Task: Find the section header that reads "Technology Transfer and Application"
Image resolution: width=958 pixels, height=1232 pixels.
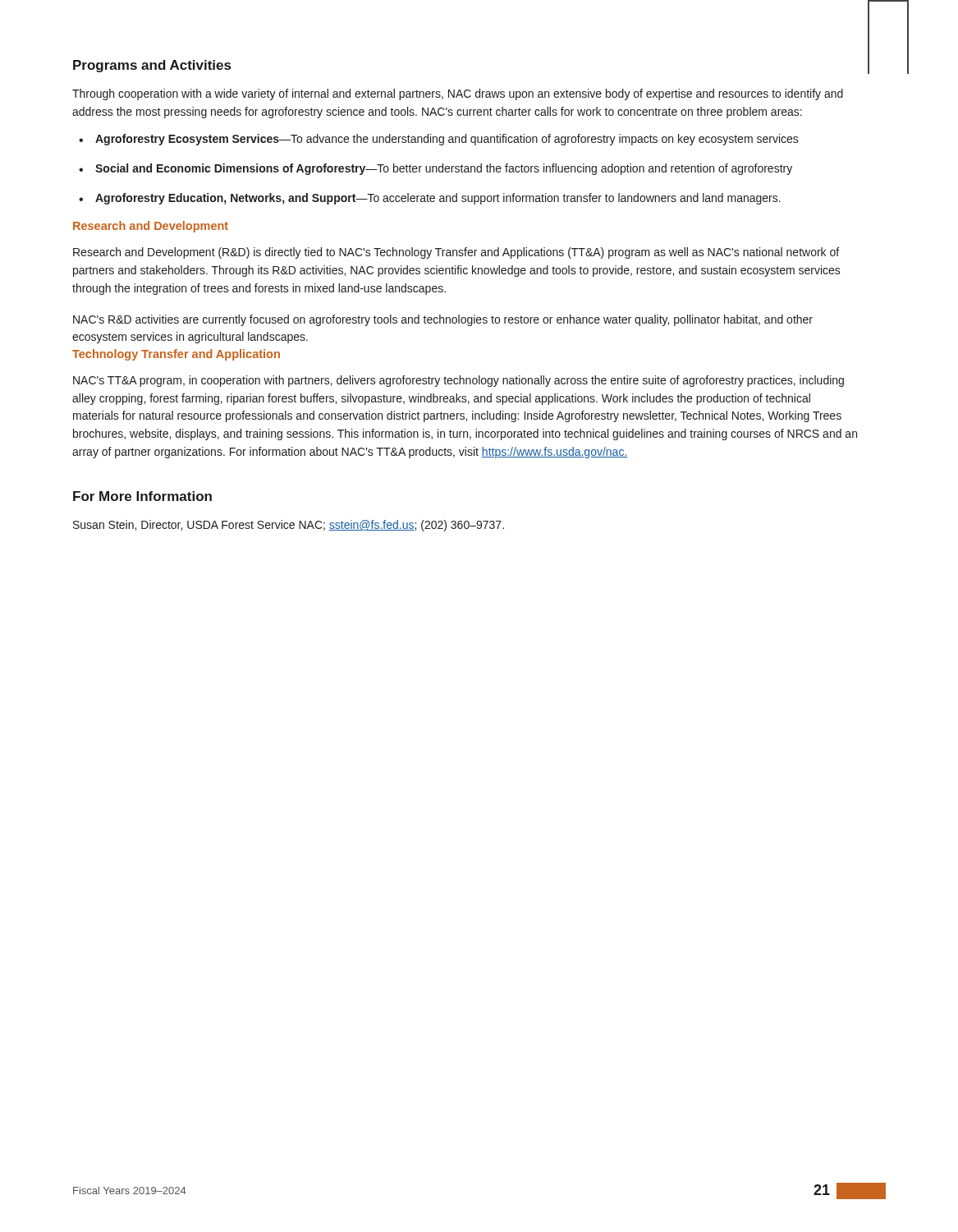Action: click(x=176, y=354)
